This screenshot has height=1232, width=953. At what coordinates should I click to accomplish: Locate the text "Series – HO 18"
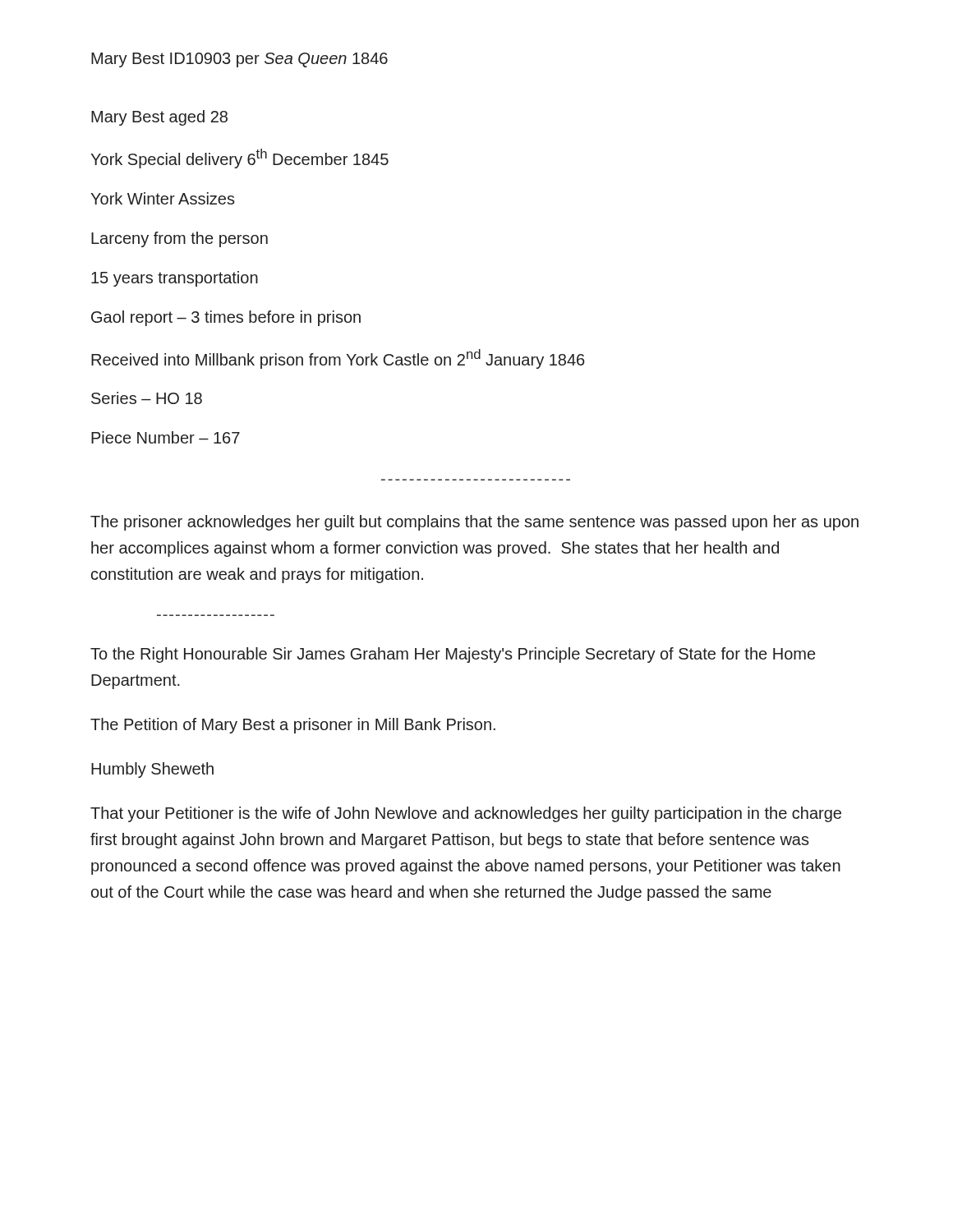click(147, 399)
